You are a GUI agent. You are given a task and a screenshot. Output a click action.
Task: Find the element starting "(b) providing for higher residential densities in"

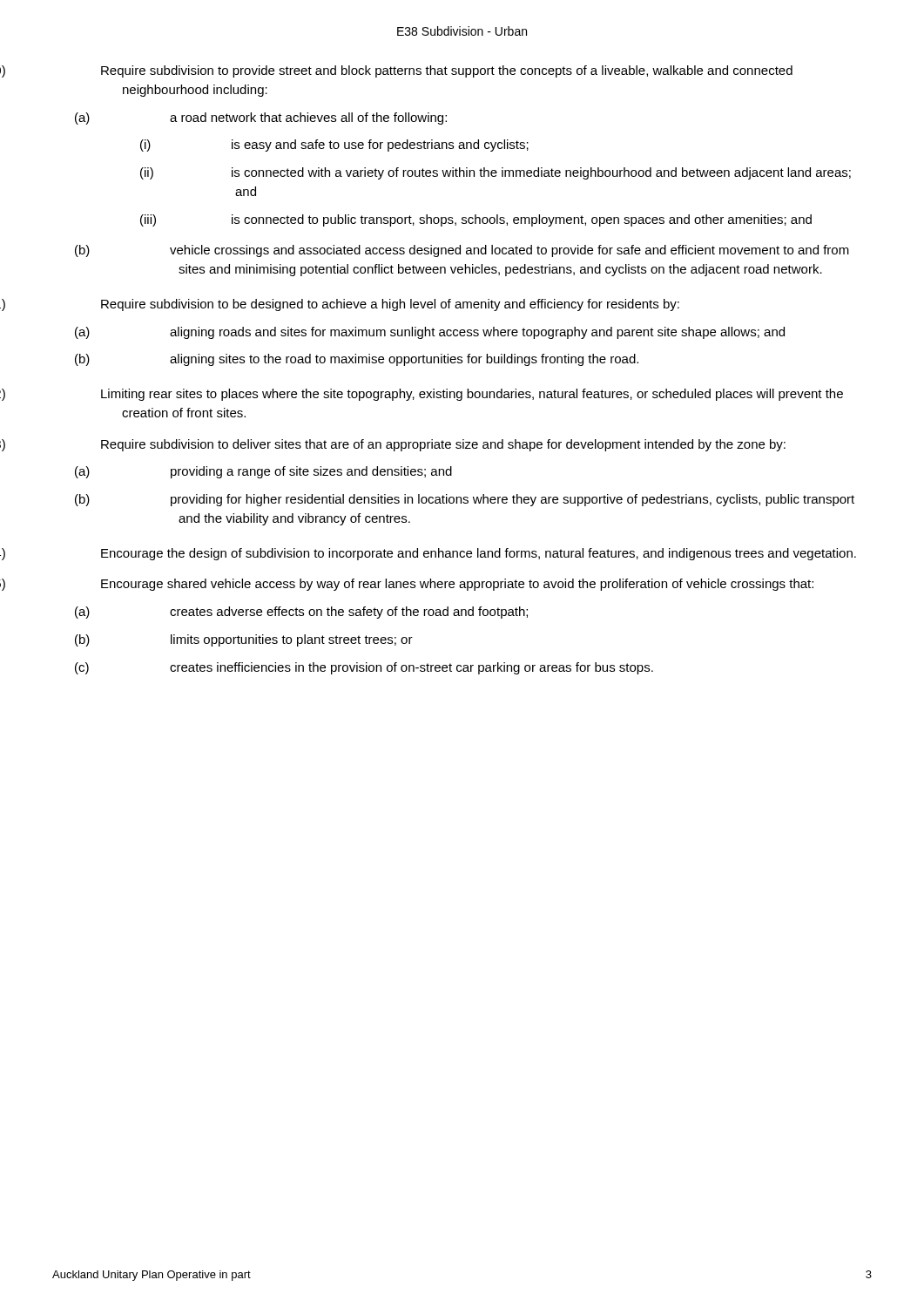[x=464, y=507]
